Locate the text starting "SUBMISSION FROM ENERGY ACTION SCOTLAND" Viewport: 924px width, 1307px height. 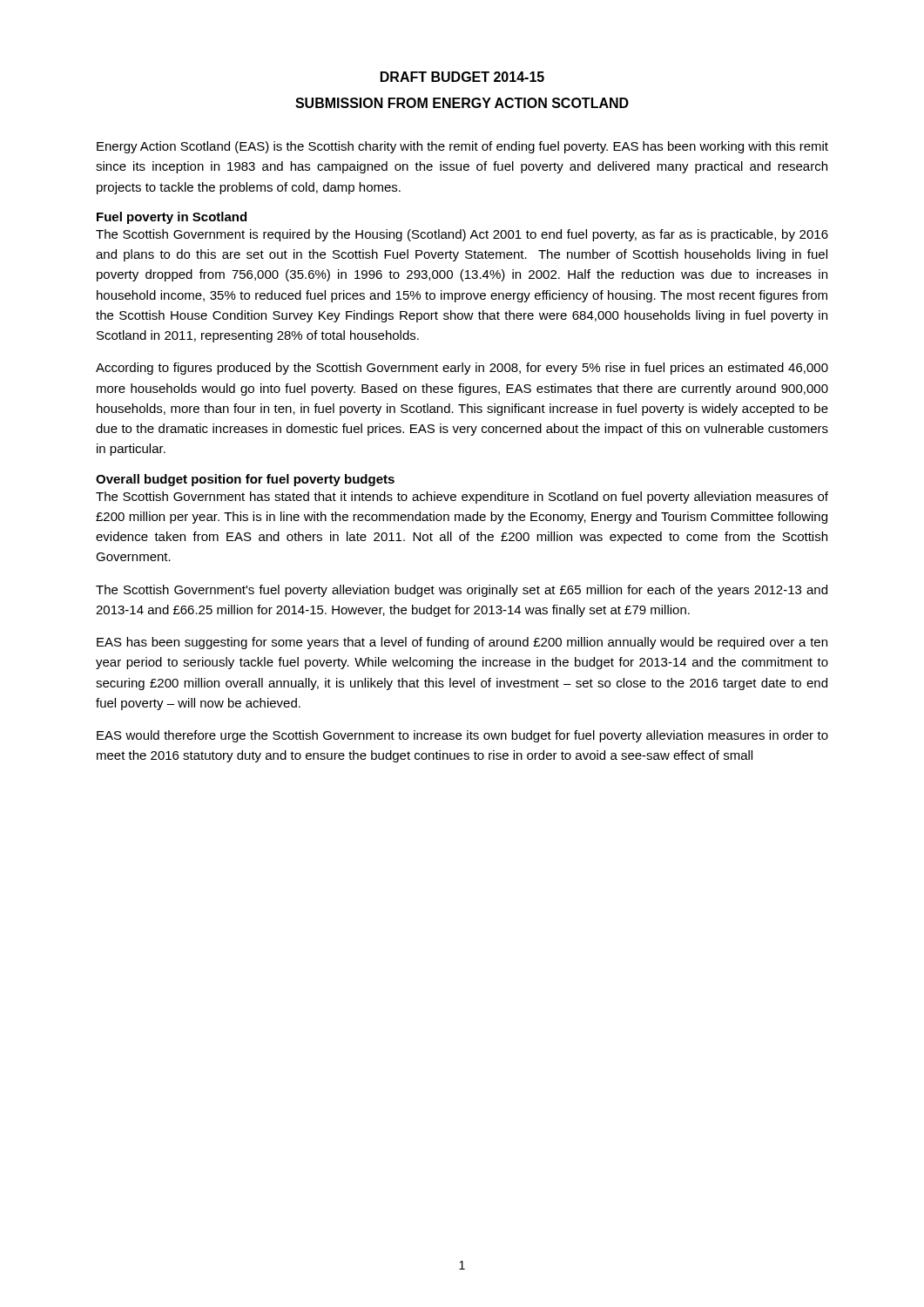coord(462,103)
